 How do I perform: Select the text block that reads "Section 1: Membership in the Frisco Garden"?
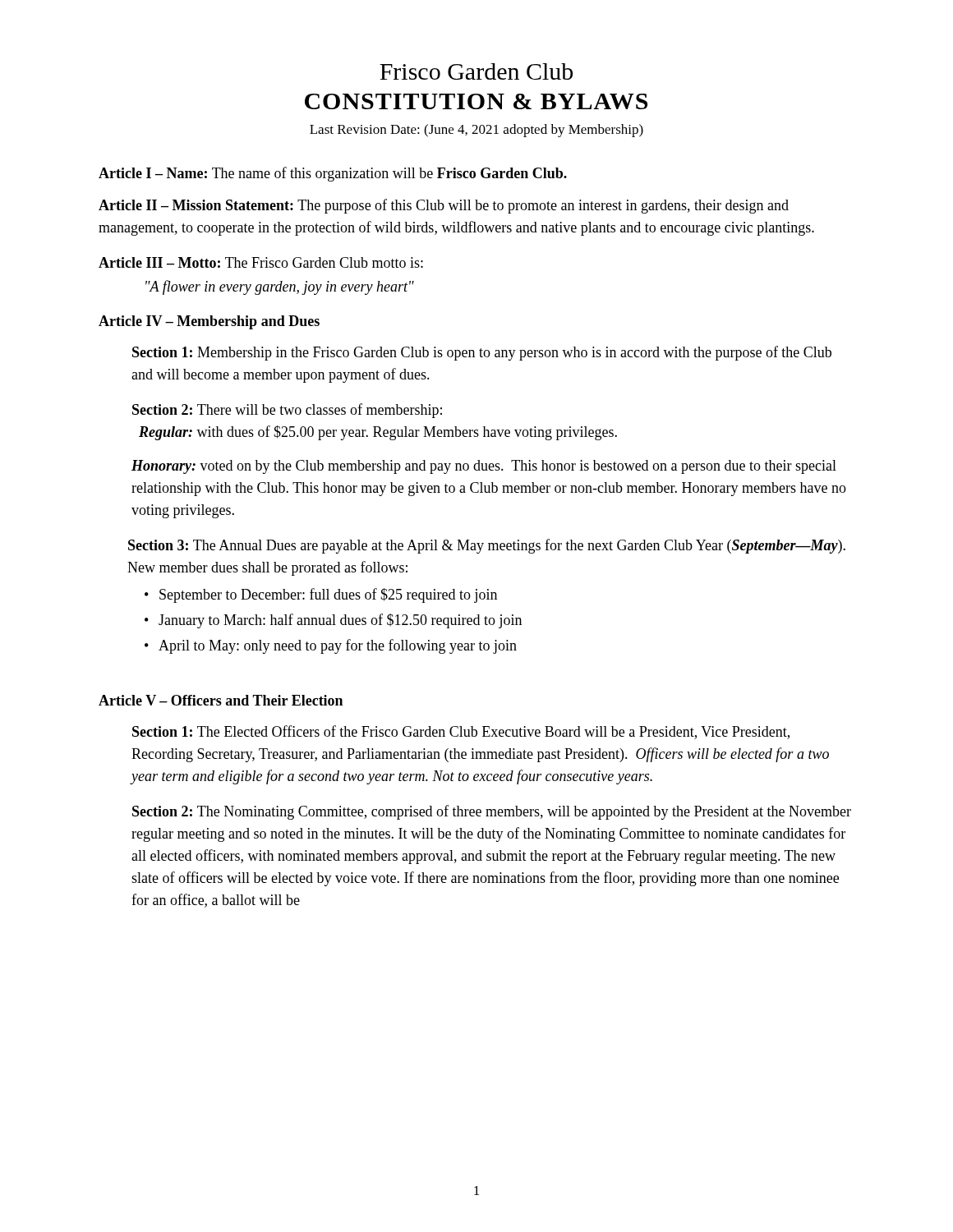[x=482, y=363]
